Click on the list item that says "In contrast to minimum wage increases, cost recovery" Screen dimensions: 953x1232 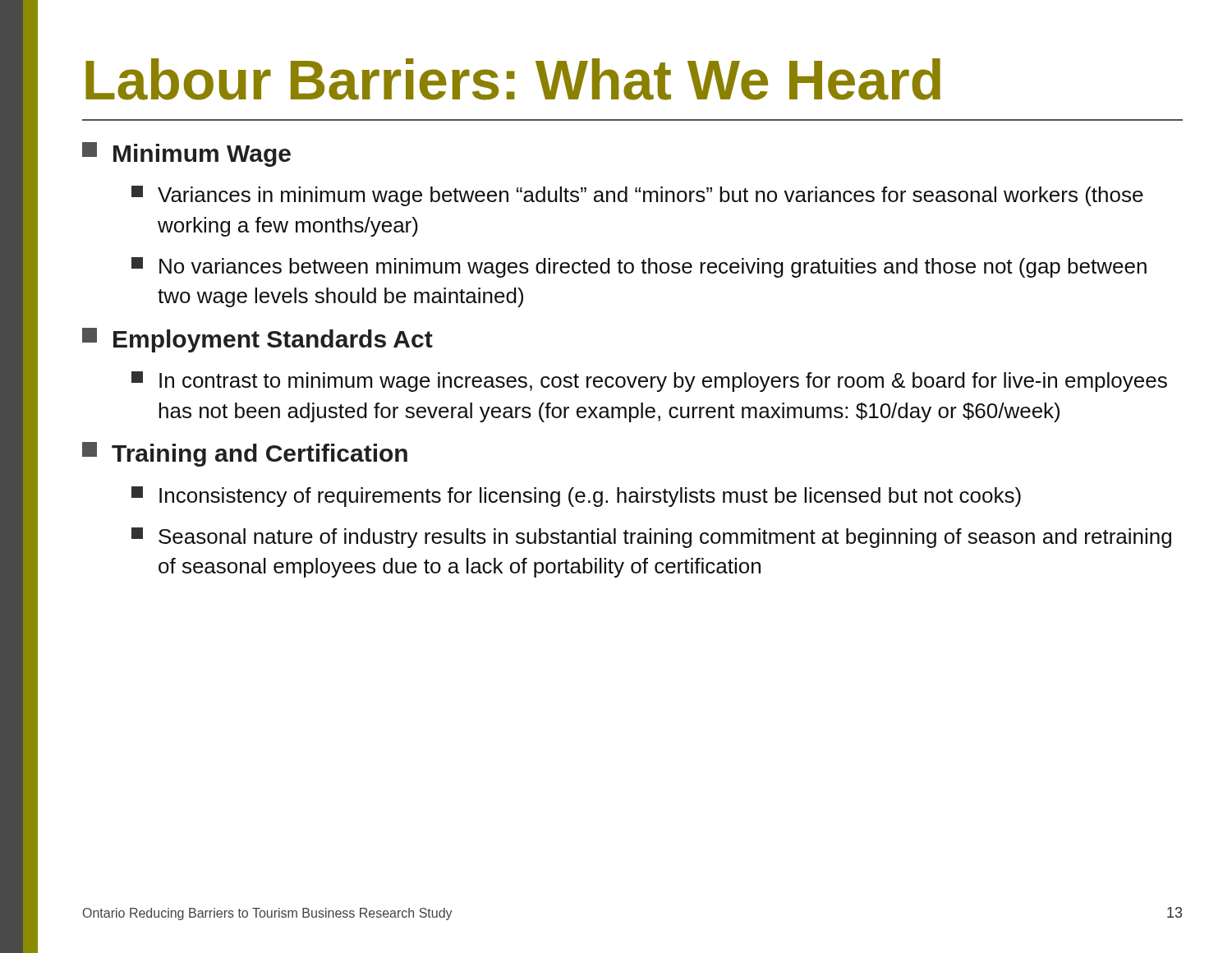point(657,396)
